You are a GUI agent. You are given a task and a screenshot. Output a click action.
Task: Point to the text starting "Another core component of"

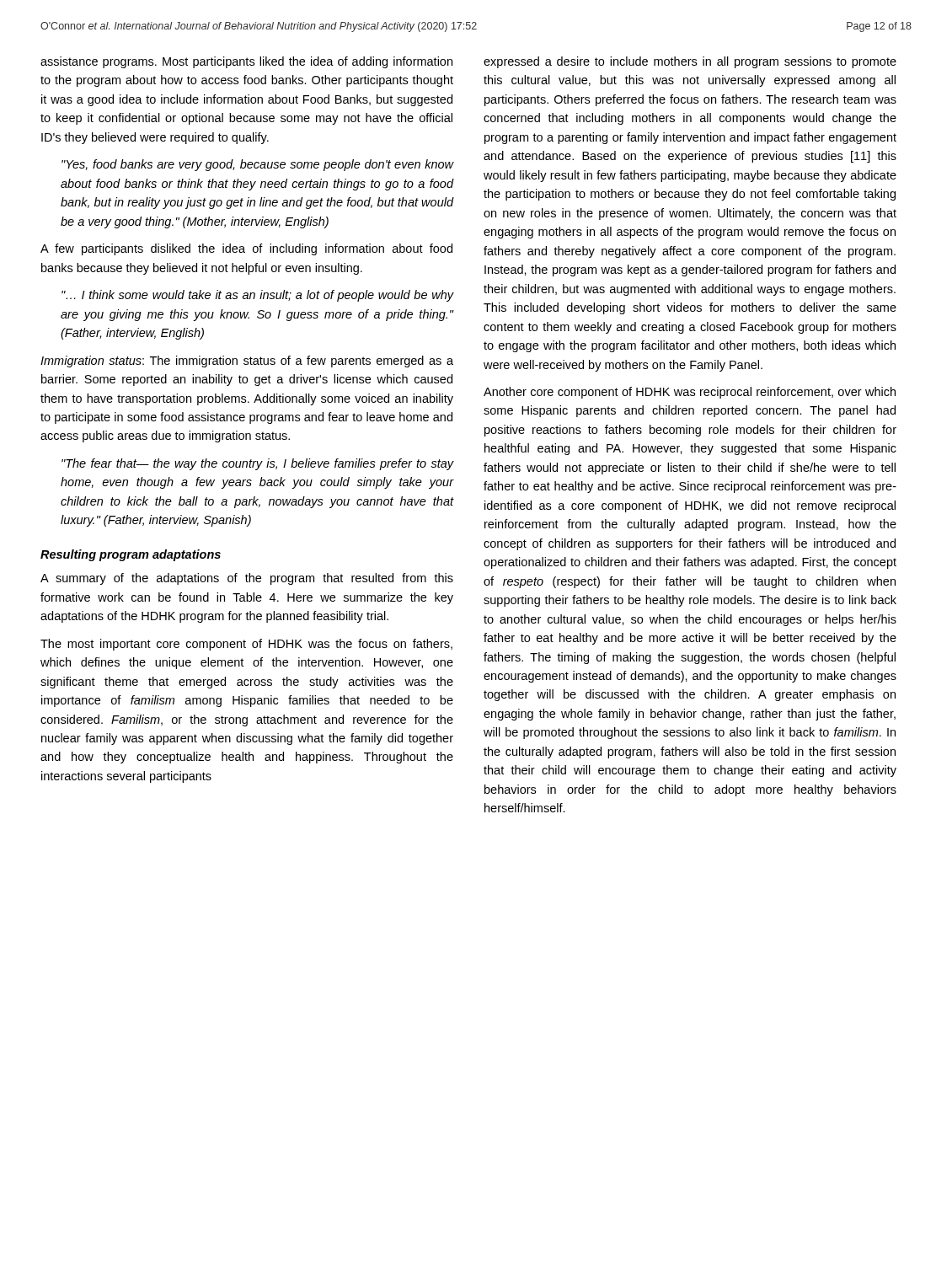point(690,600)
